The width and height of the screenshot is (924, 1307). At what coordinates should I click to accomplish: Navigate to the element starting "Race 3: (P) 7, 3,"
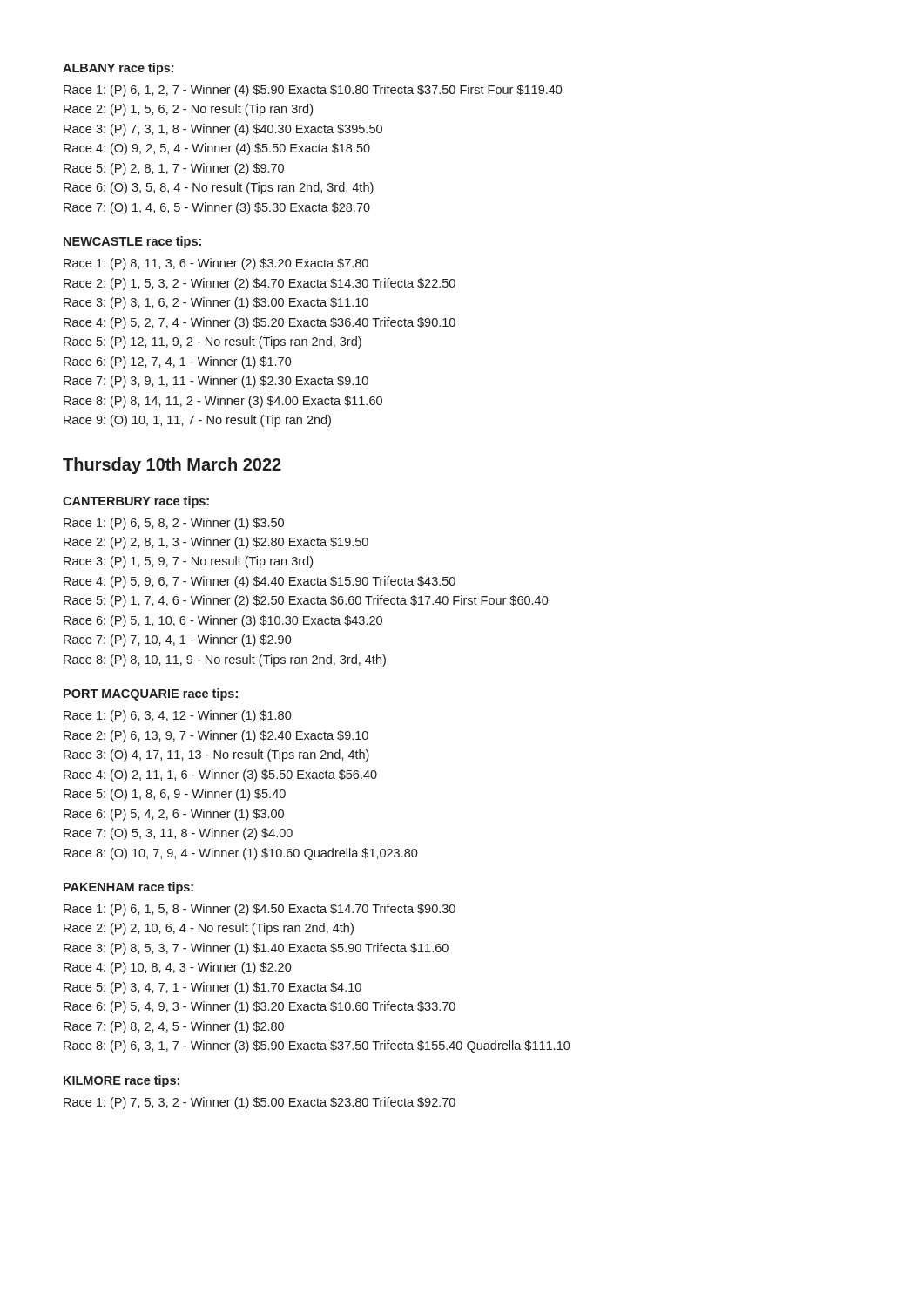pyautogui.click(x=223, y=129)
